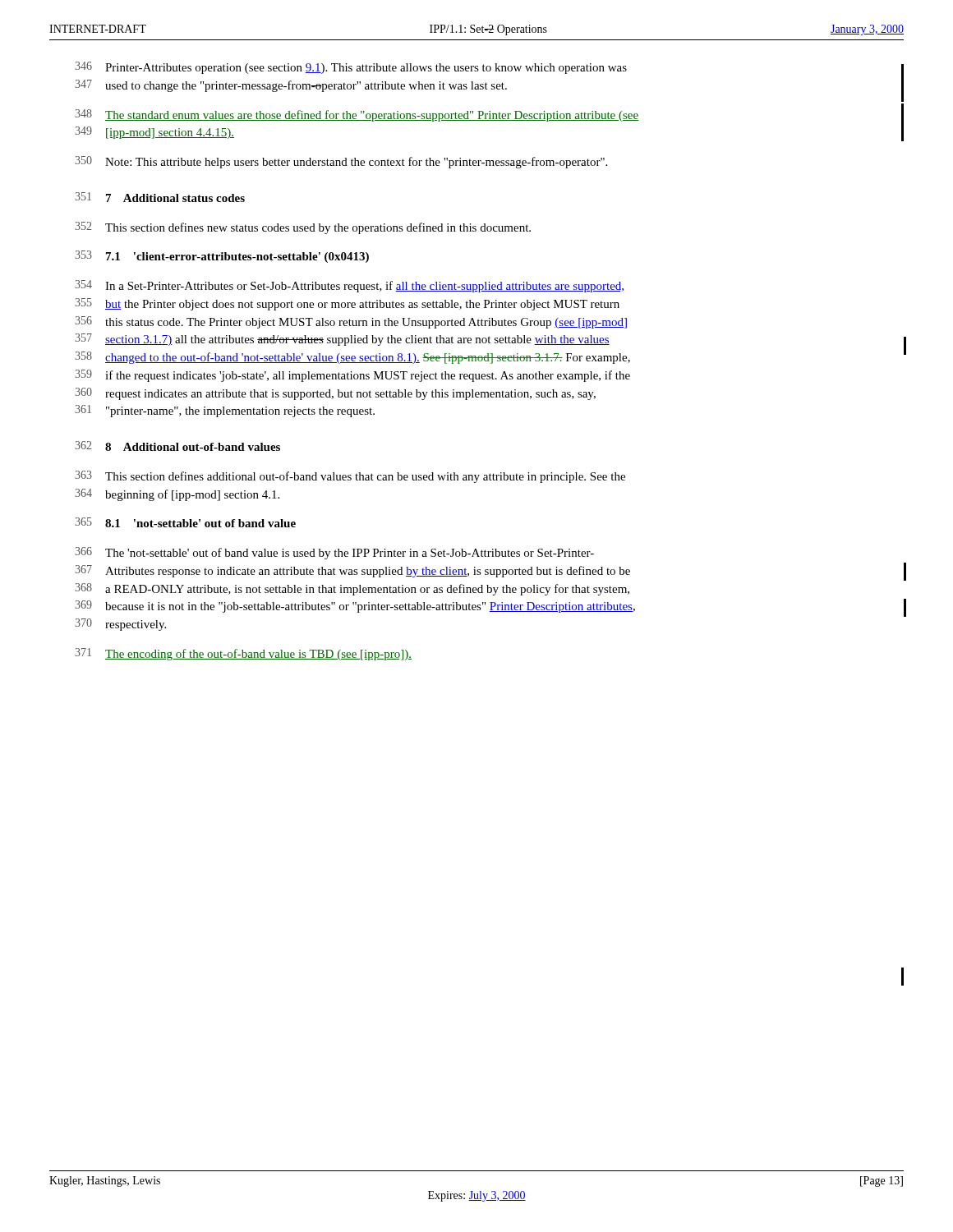Image resolution: width=953 pixels, height=1232 pixels.
Task: Select the element starting "348 The standard enum values are those defined"
Action: click(x=476, y=124)
